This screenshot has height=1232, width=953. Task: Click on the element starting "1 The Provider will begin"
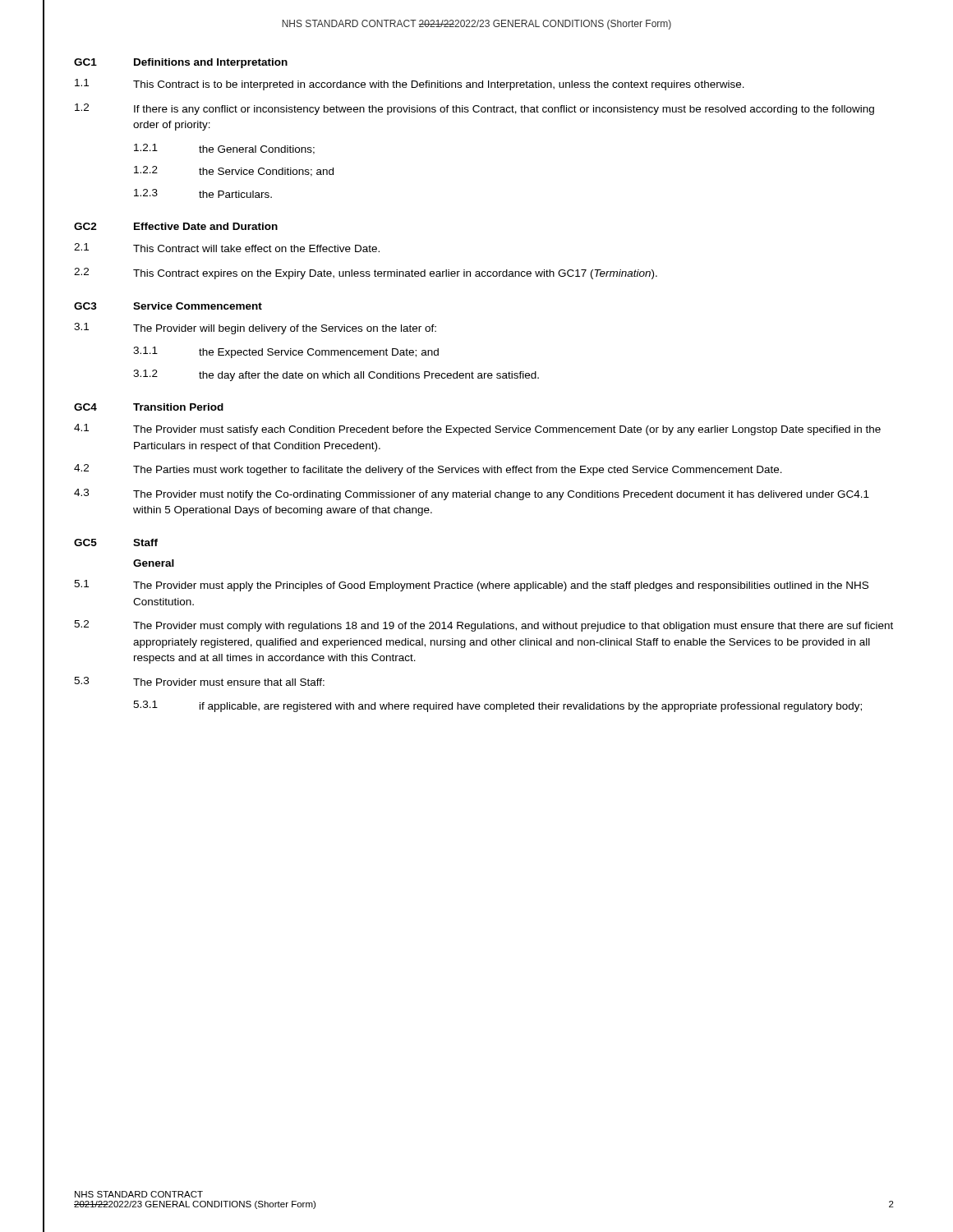[x=255, y=329]
